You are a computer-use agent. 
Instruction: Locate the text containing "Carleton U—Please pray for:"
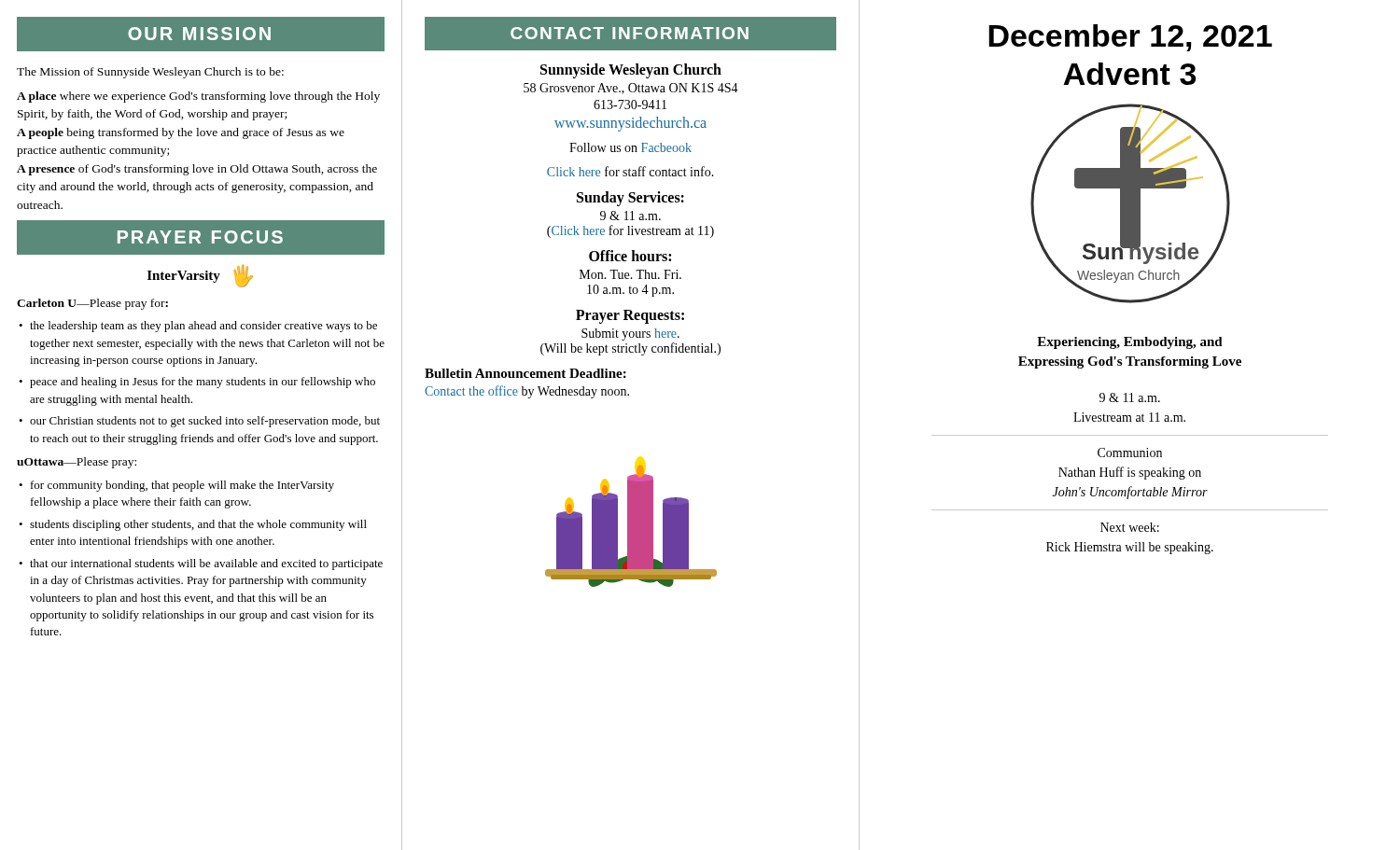coord(93,302)
